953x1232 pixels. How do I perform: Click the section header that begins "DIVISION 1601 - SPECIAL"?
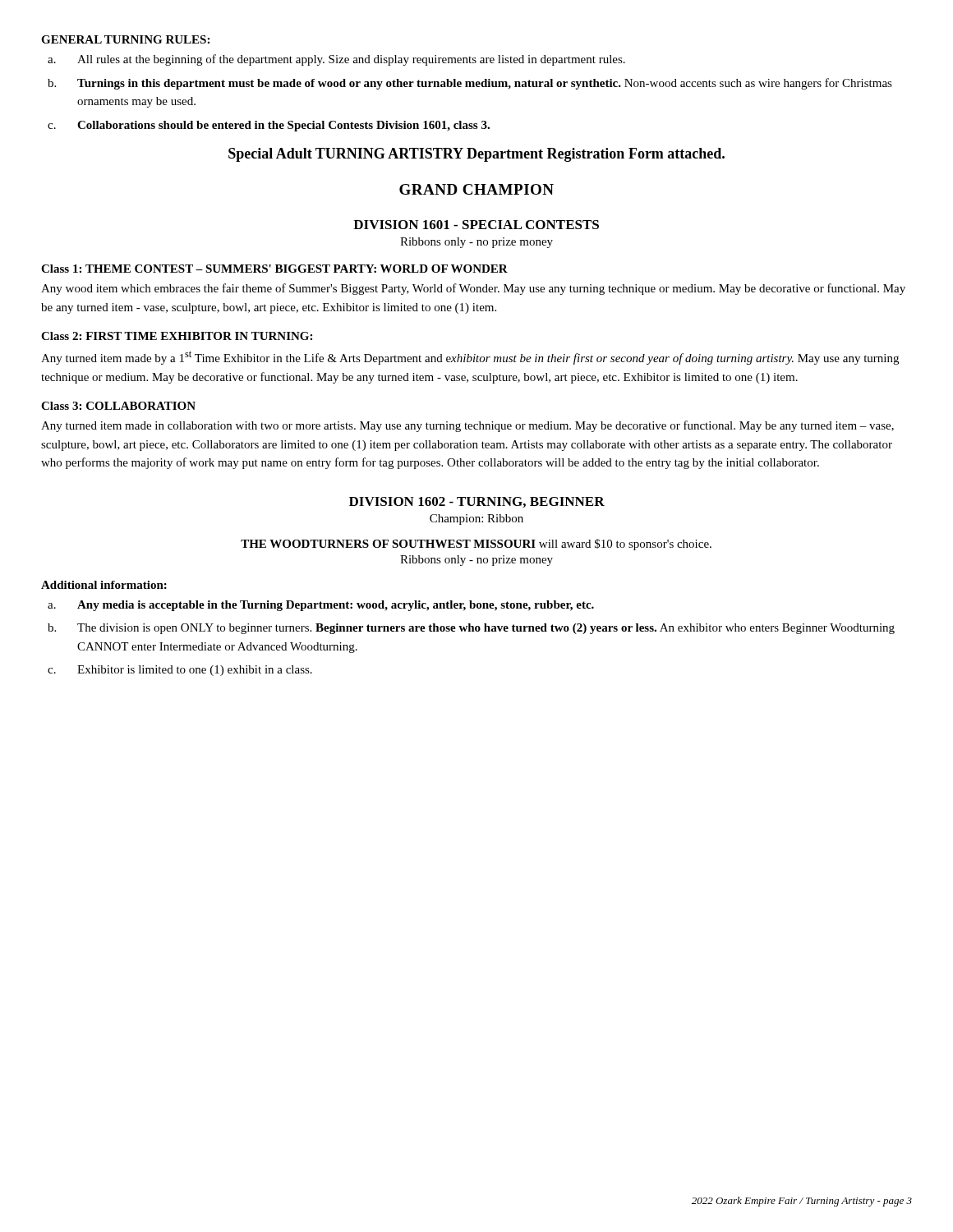(476, 225)
